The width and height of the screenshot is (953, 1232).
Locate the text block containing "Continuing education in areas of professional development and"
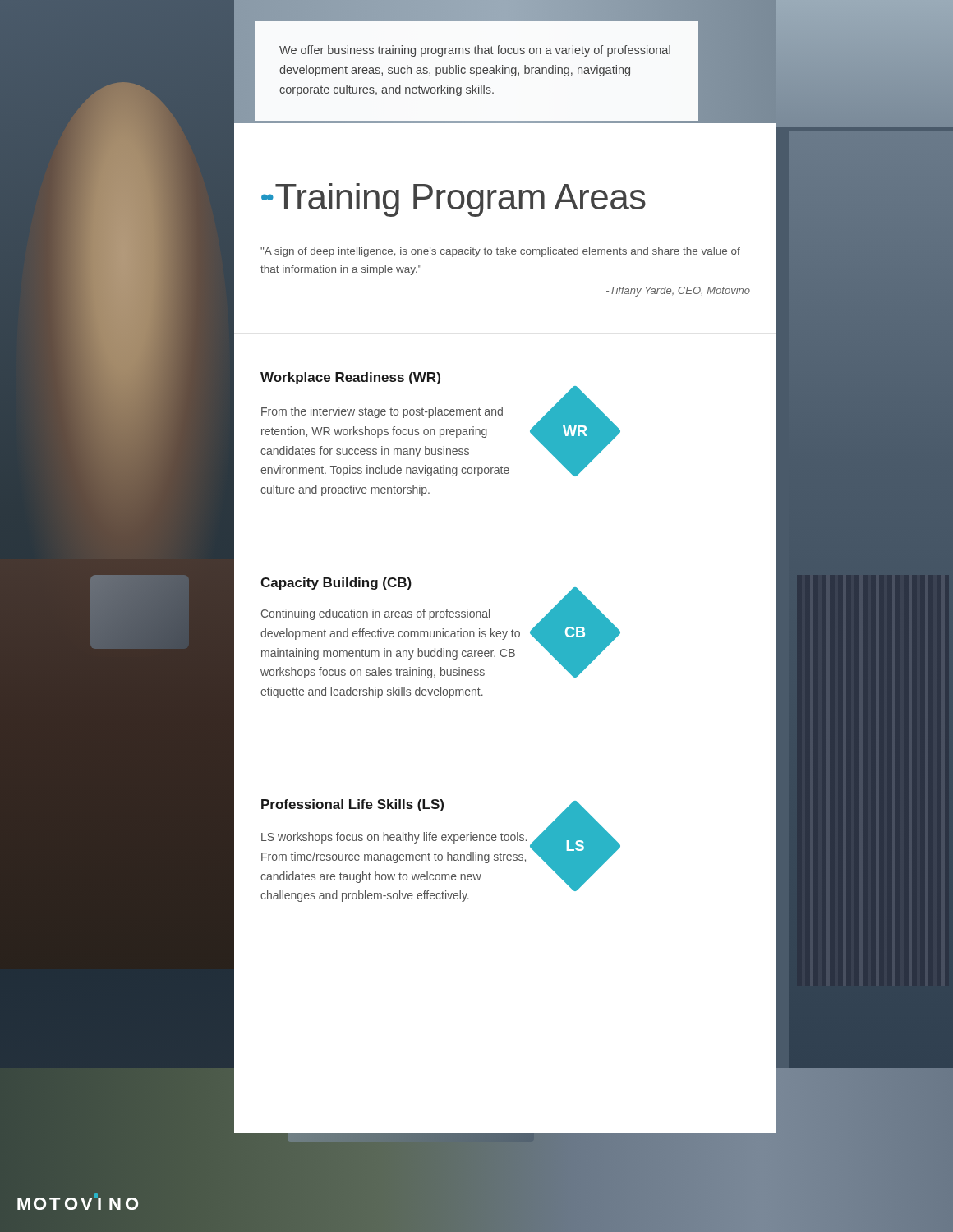tap(394, 653)
